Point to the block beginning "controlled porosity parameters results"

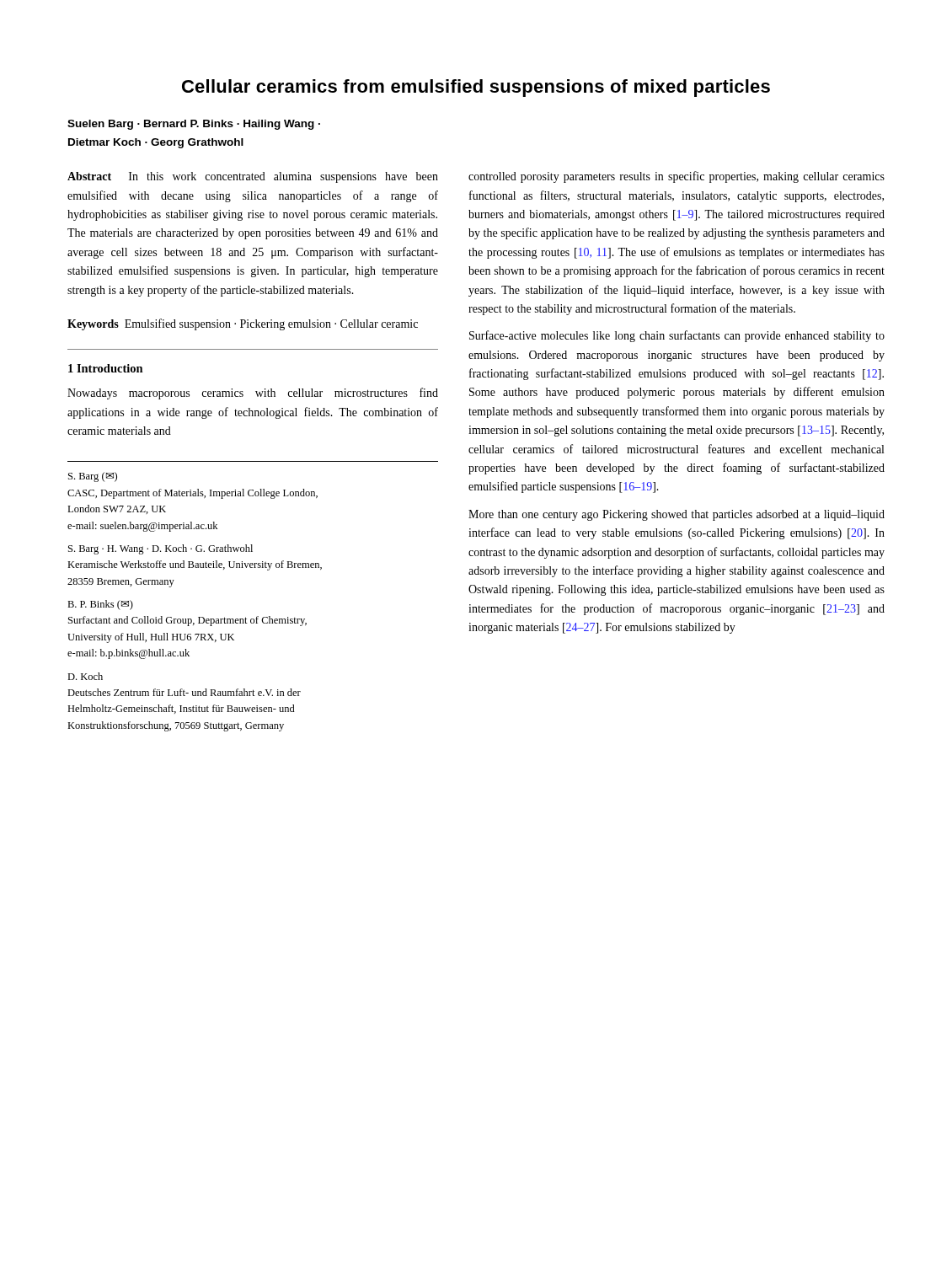(676, 243)
